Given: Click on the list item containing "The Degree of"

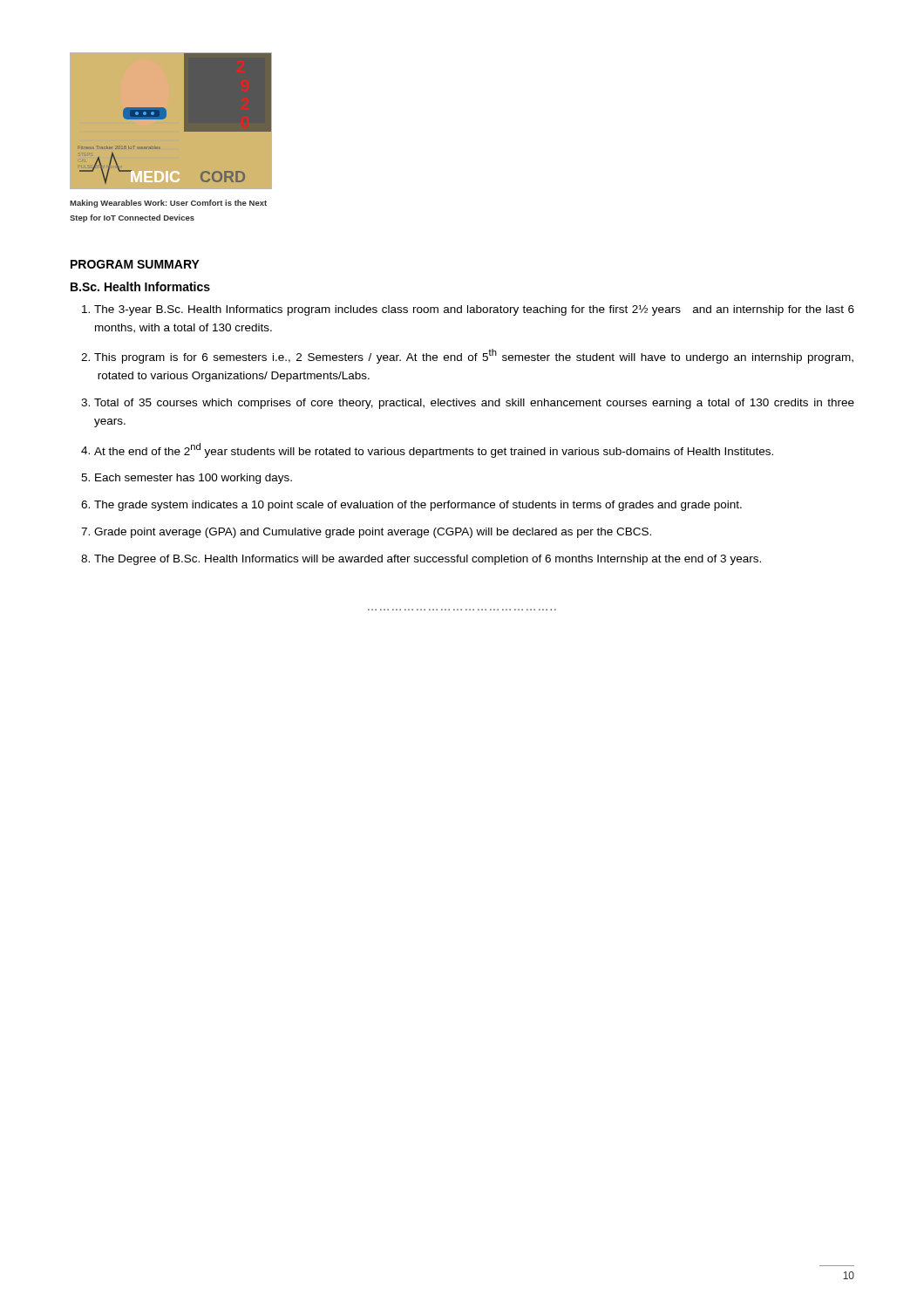Looking at the screenshot, I should tap(428, 558).
